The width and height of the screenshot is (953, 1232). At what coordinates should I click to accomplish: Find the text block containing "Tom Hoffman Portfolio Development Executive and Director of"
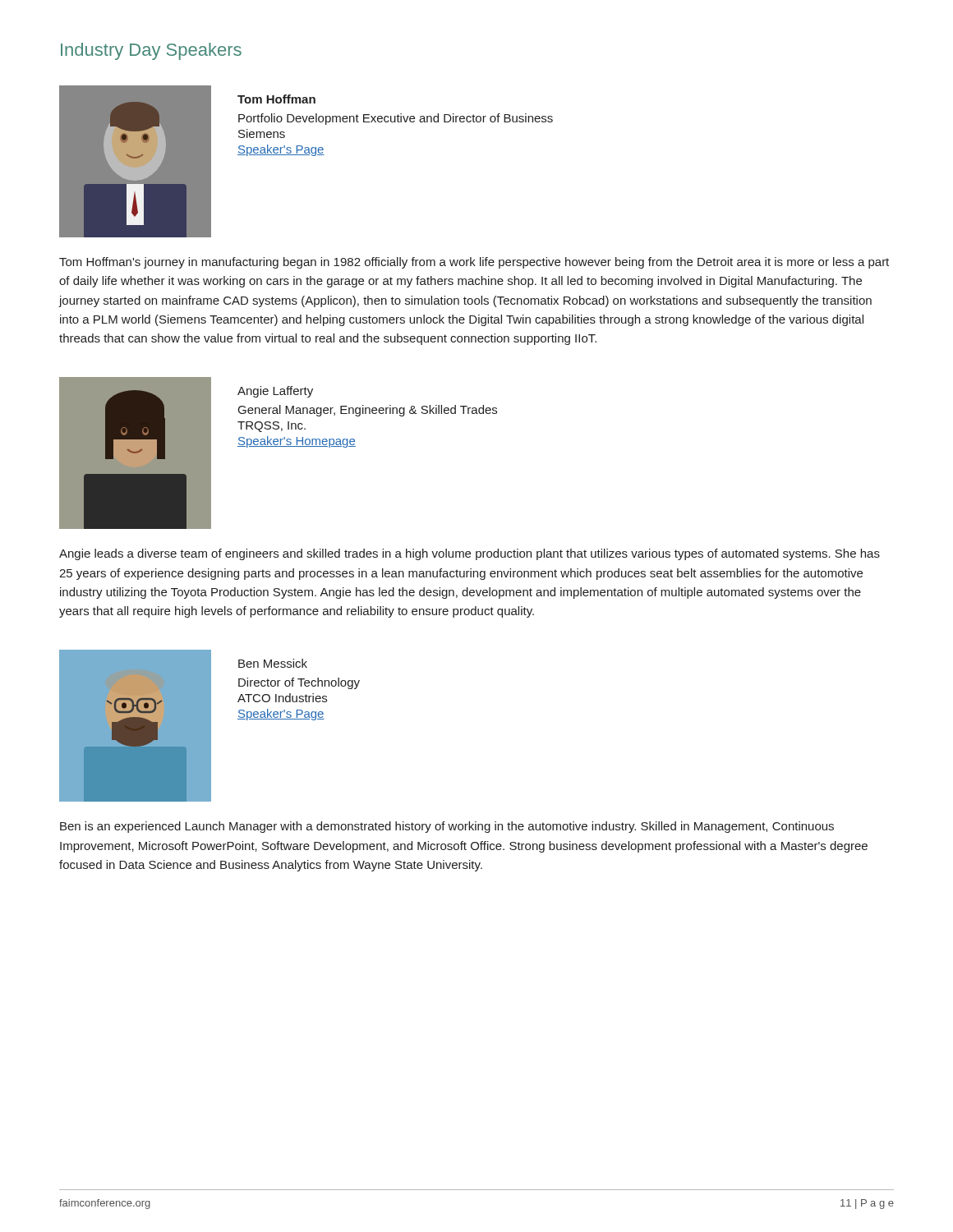(x=395, y=124)
